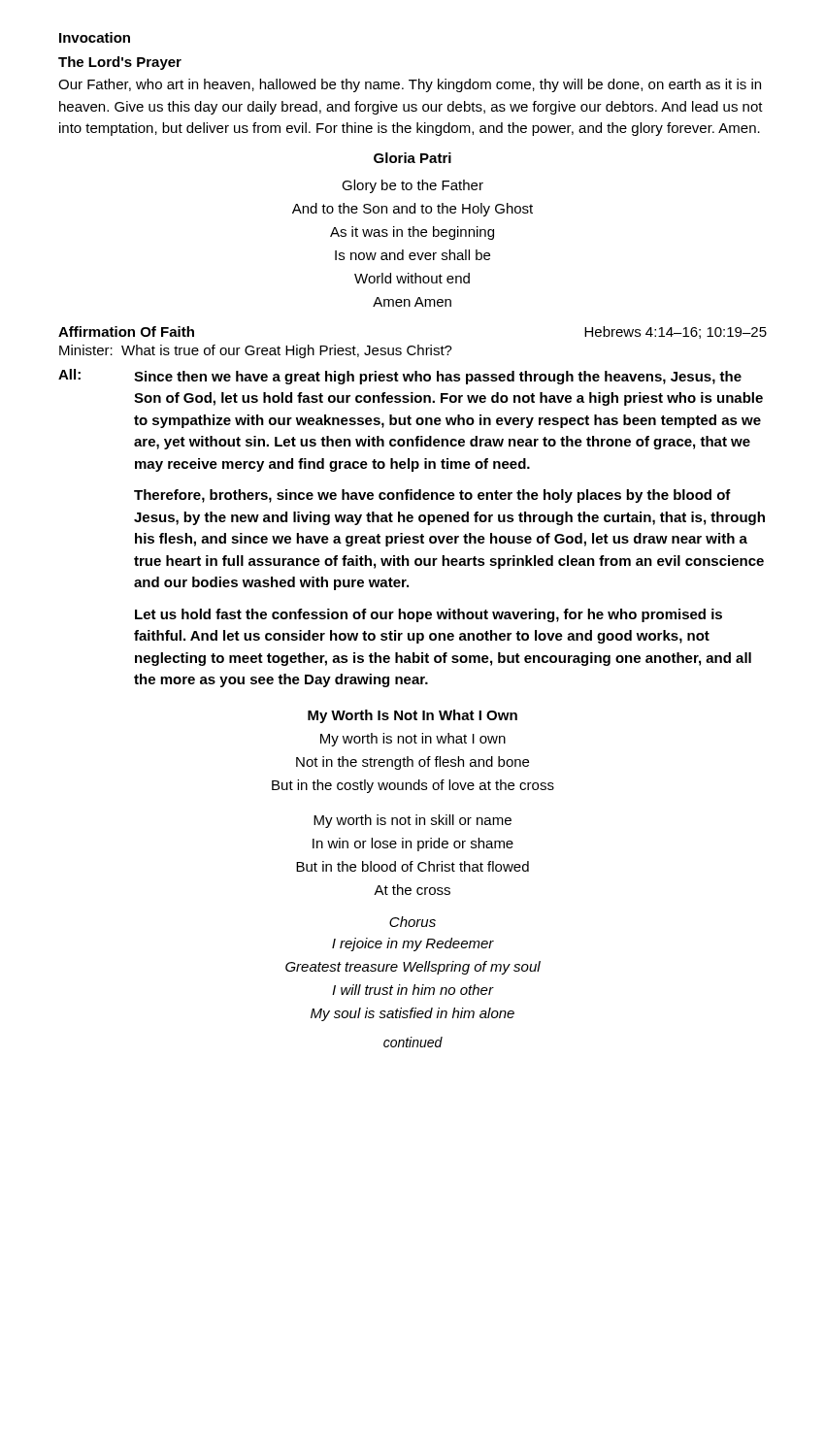Image resolution: width=825 pixels, height=1456 pixels.
Task: Click on the text block containing "My worth is not in what I"
Action: coord(412,761)
